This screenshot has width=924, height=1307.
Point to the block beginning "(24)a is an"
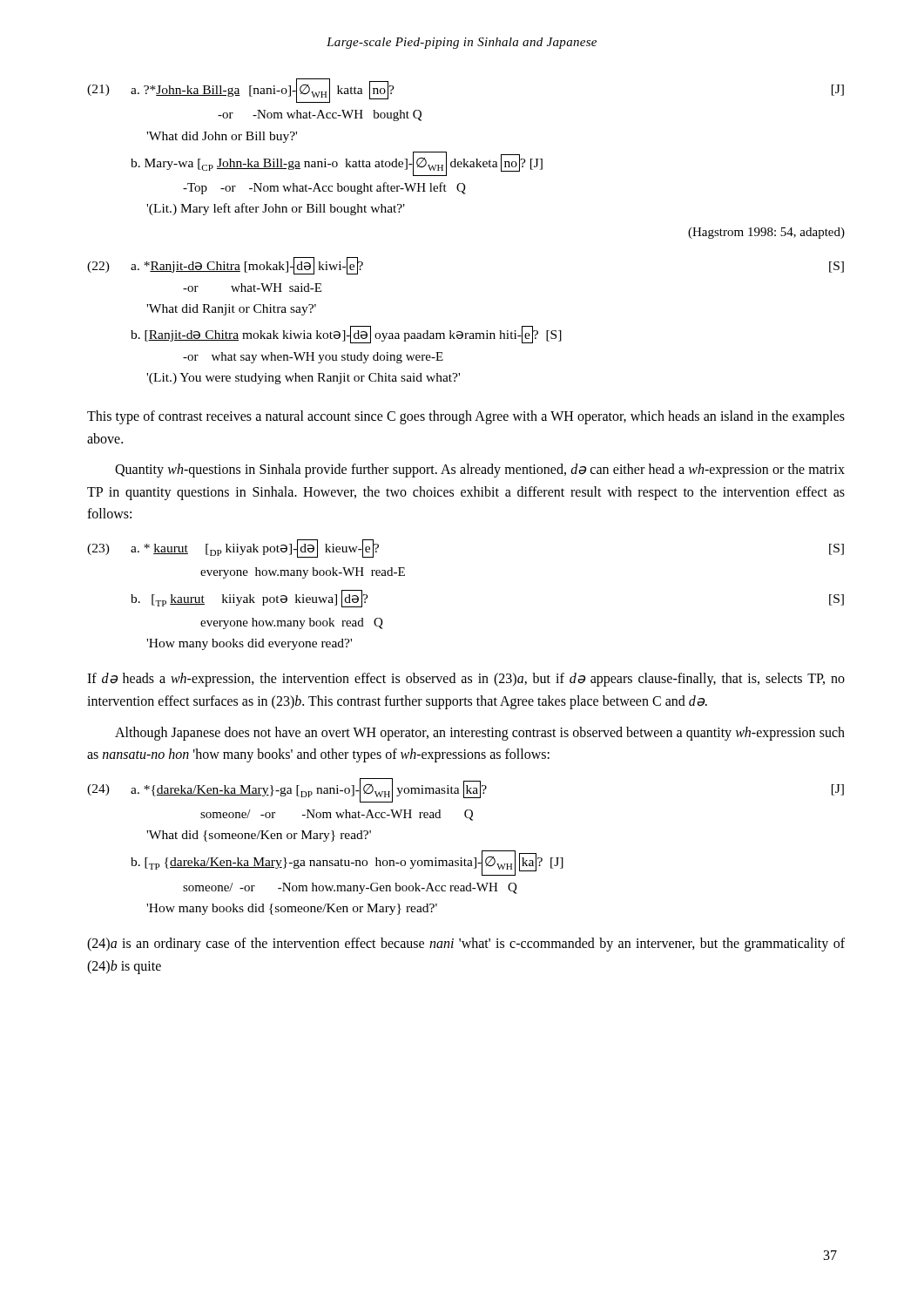466,954
